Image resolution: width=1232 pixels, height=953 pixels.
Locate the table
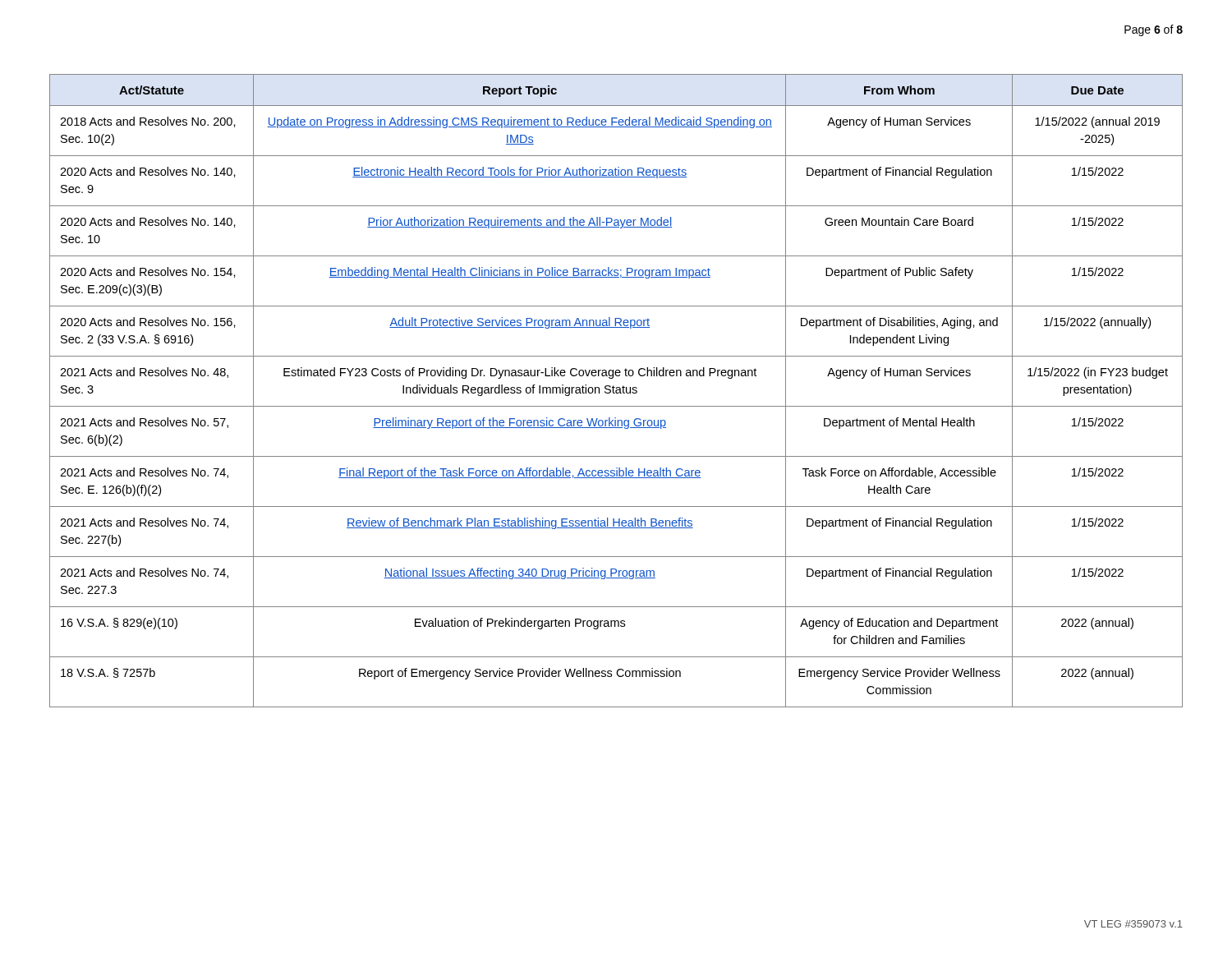[x=616, y=391]
